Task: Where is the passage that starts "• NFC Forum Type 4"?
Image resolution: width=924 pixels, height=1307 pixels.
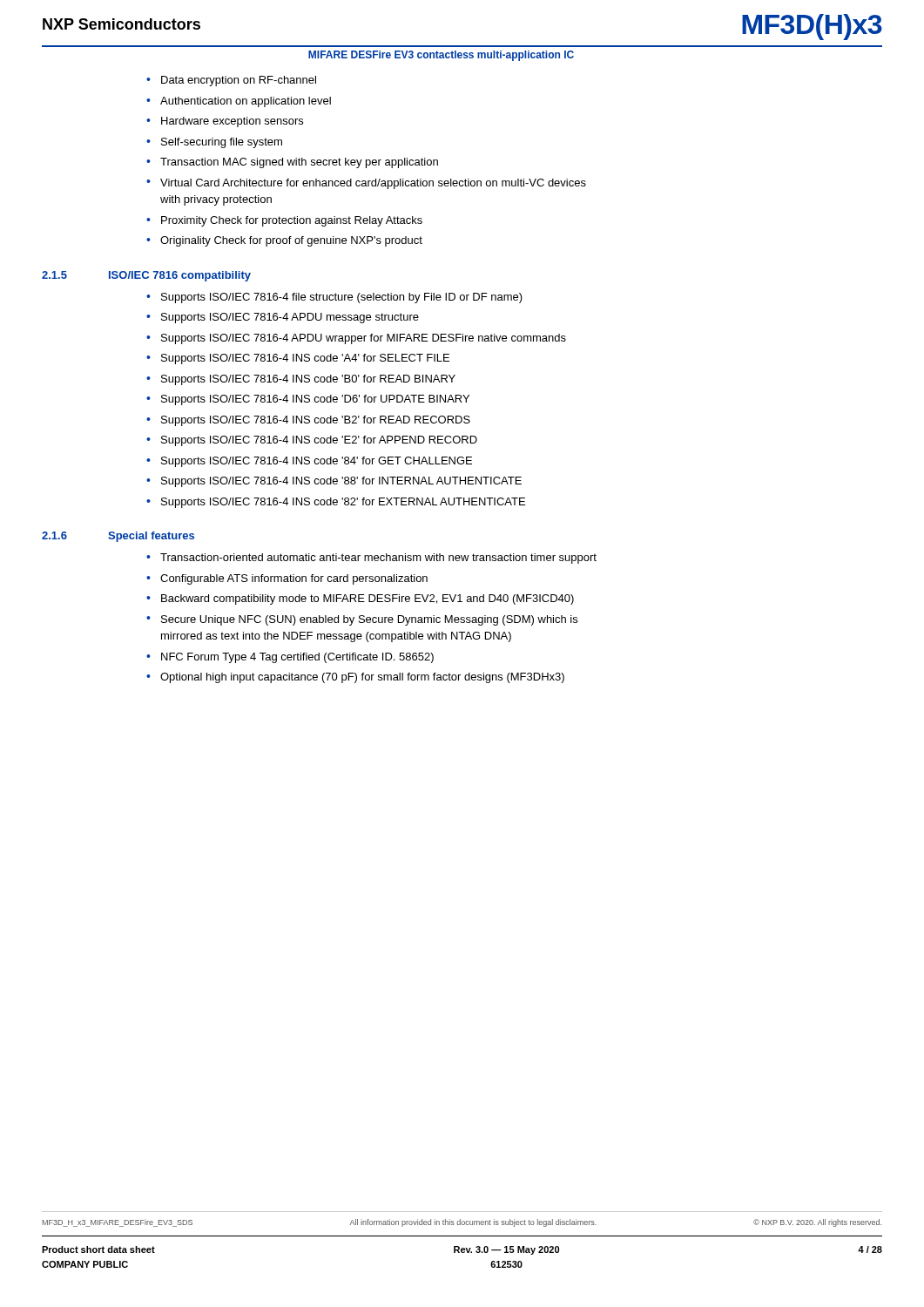Action: click(290, 656)
